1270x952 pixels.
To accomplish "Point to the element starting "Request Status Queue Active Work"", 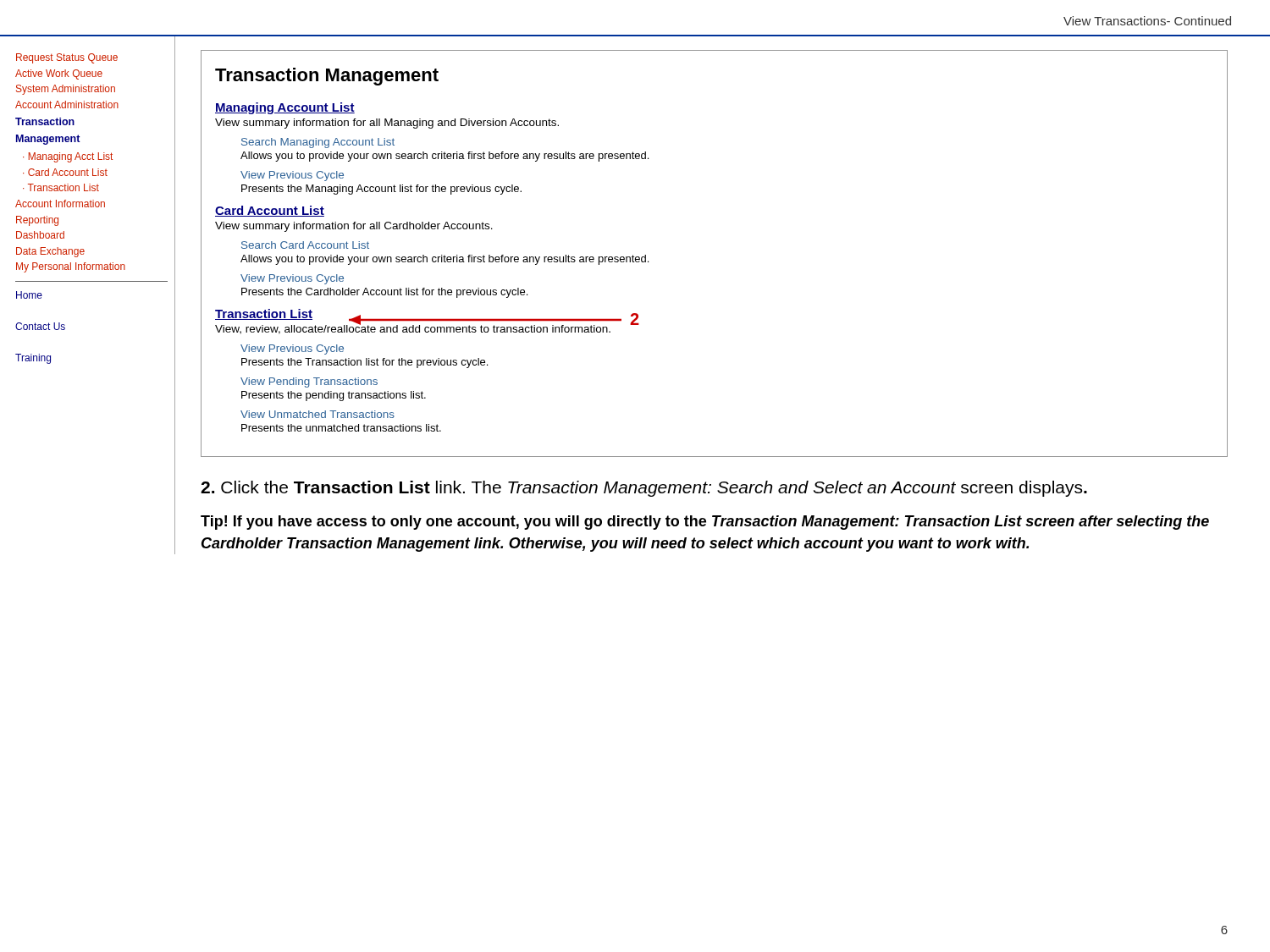I will click(x=91, y=208).
